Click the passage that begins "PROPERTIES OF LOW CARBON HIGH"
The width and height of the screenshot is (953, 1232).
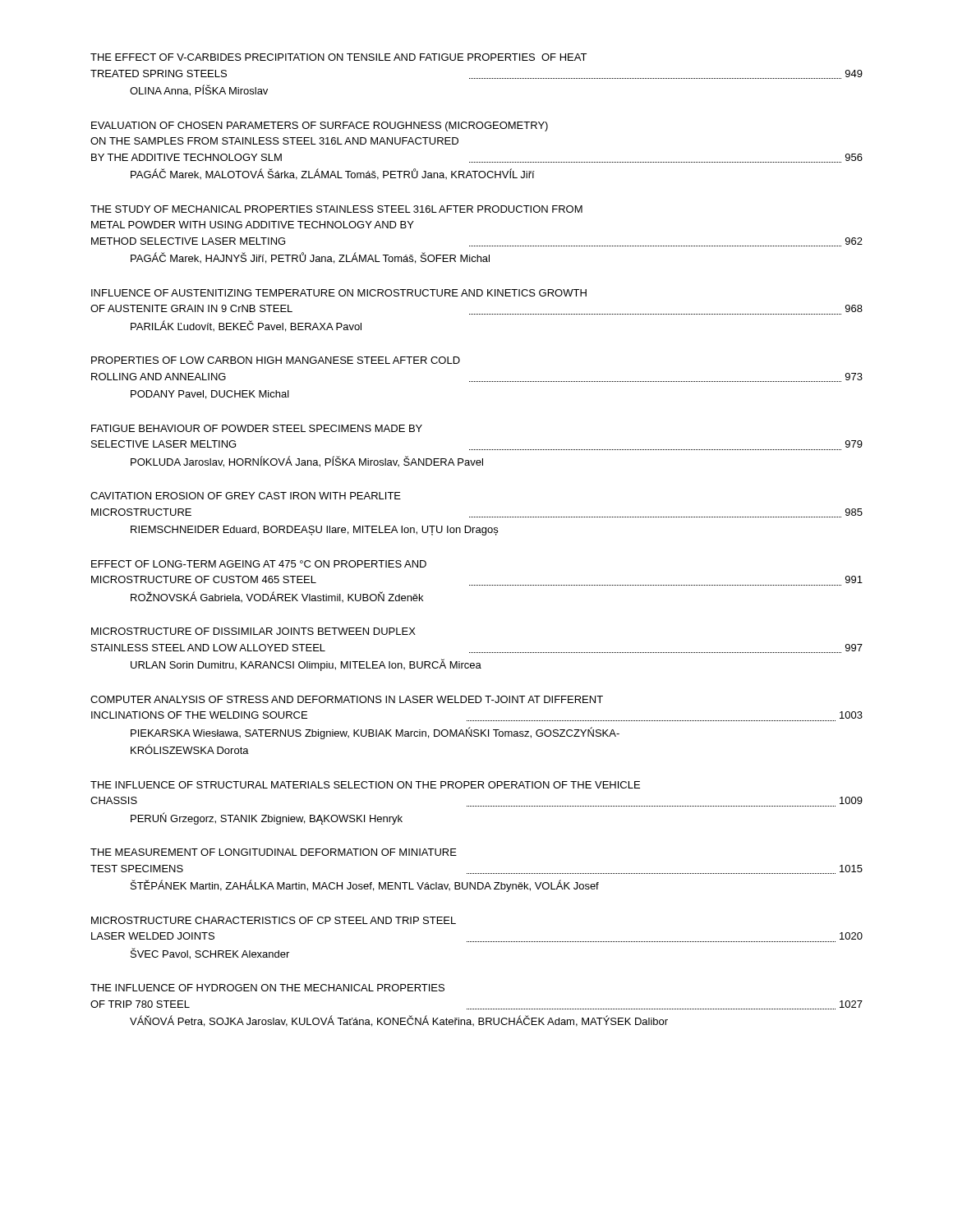click(476, 377)
